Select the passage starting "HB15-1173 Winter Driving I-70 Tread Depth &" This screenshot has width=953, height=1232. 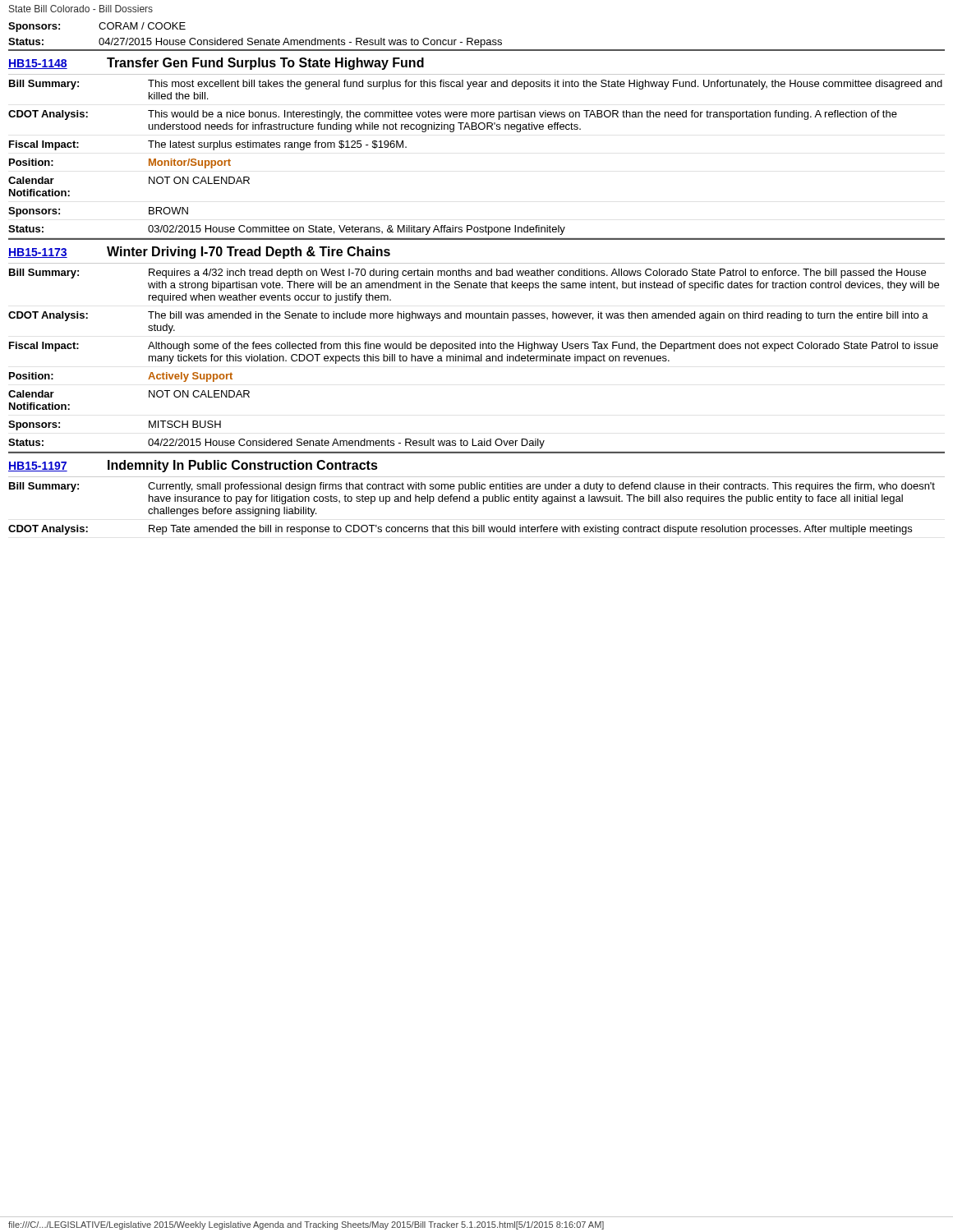point(476,252)
